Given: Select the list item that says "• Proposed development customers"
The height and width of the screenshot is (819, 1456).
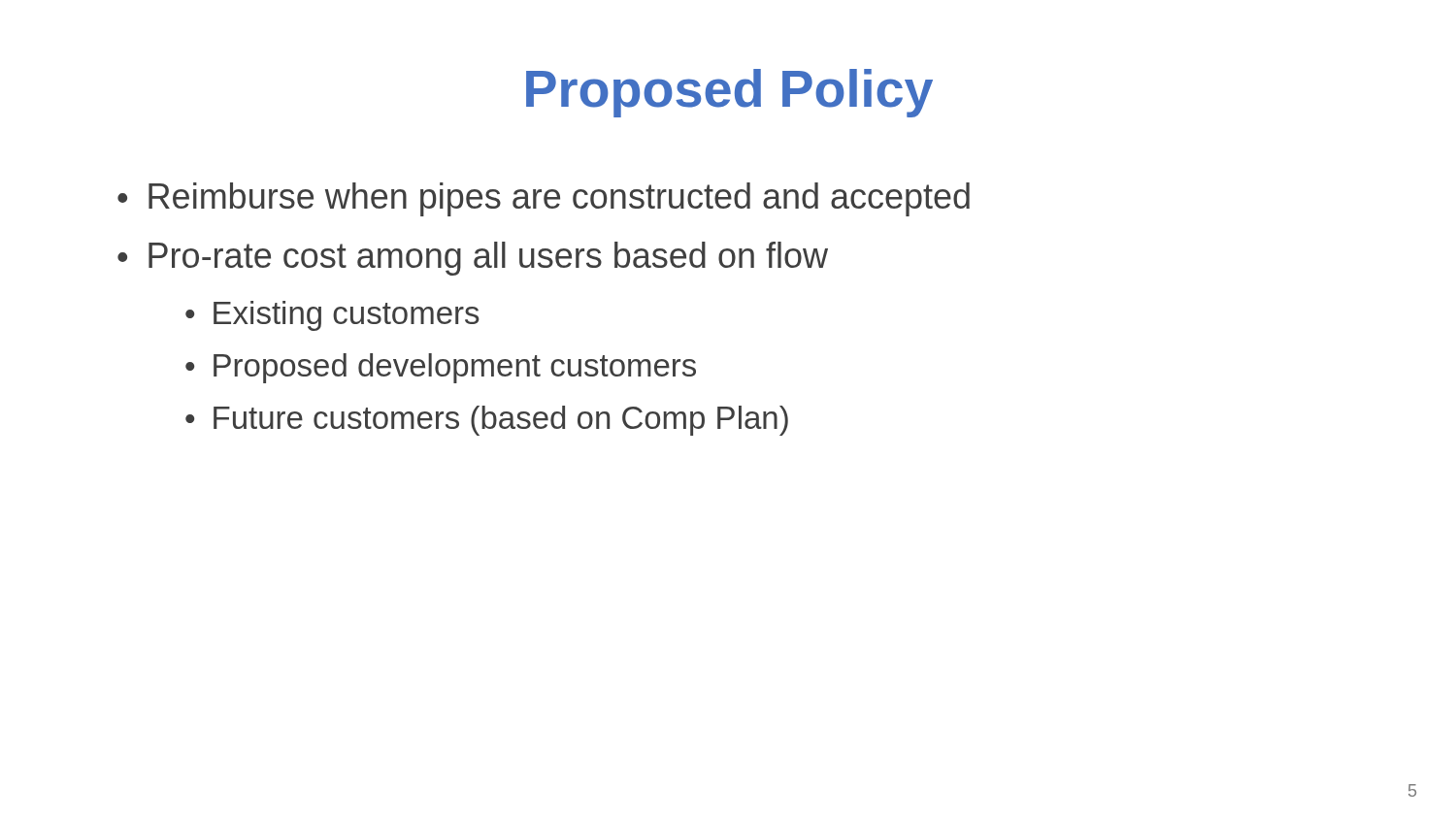Looking at the screenshot, I should 441,367.
